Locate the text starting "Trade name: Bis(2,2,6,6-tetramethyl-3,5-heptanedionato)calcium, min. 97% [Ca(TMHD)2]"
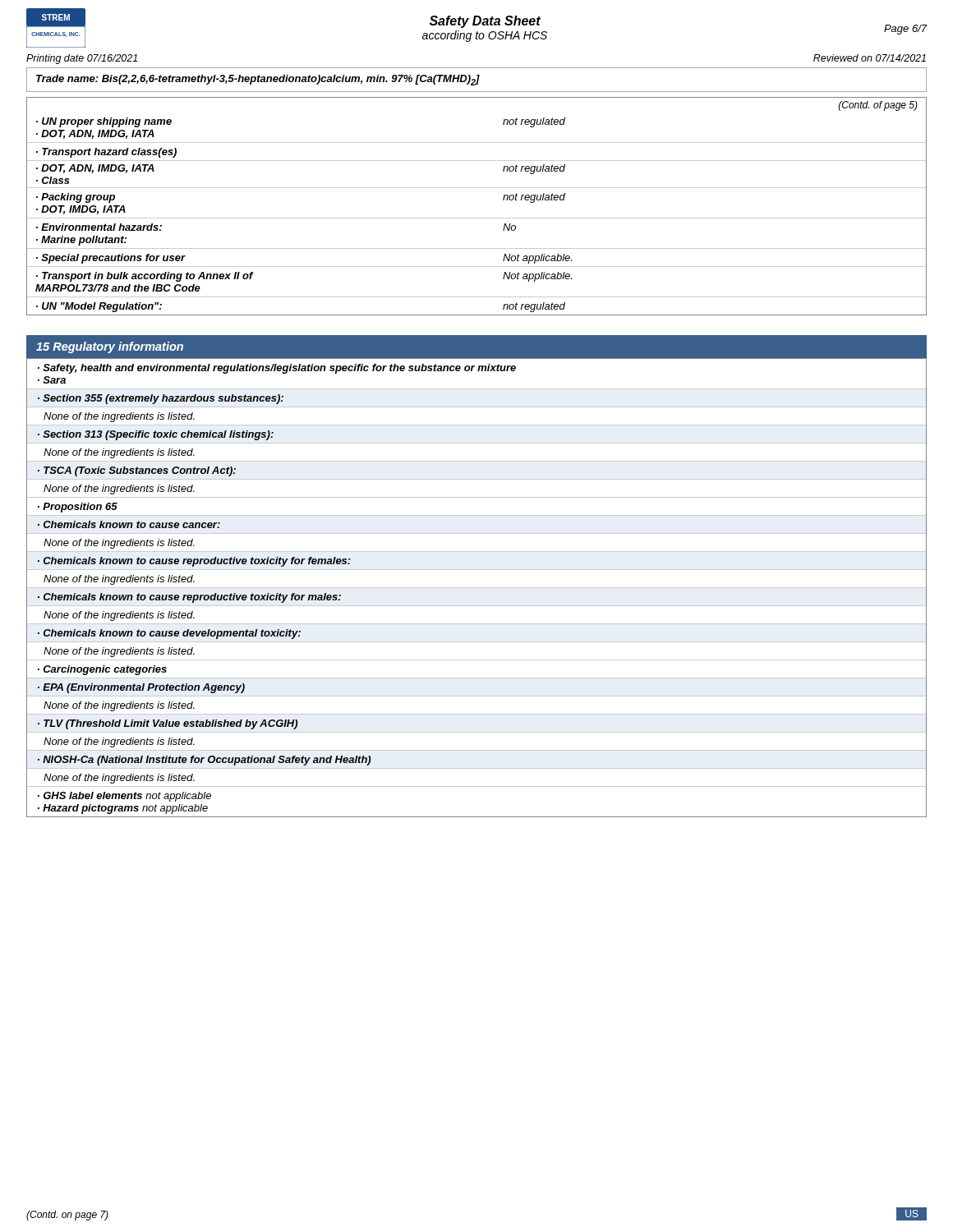This screenshot has width=953, height=1232. point(257,80)
